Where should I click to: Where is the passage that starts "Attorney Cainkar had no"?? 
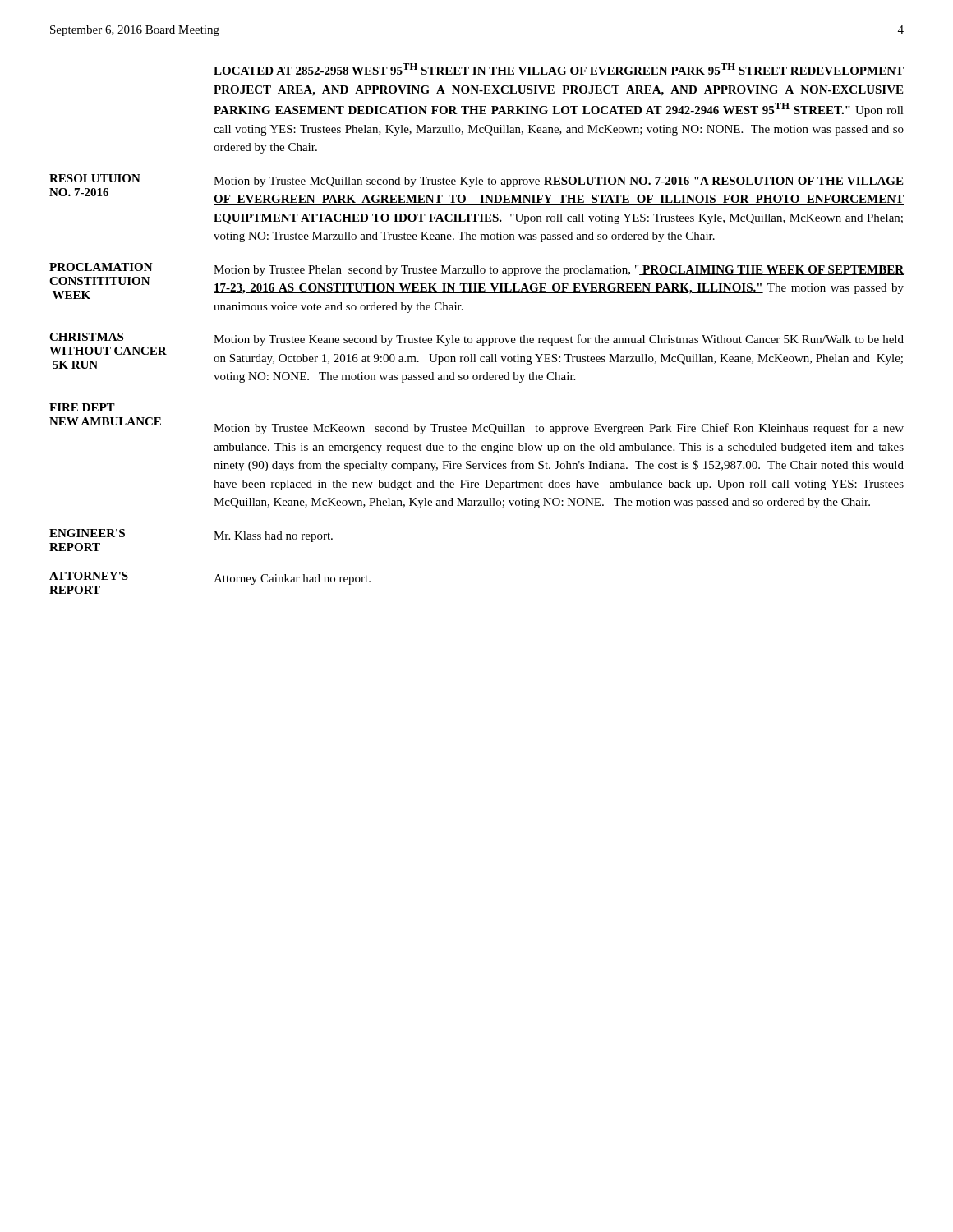tap(292, 579)
